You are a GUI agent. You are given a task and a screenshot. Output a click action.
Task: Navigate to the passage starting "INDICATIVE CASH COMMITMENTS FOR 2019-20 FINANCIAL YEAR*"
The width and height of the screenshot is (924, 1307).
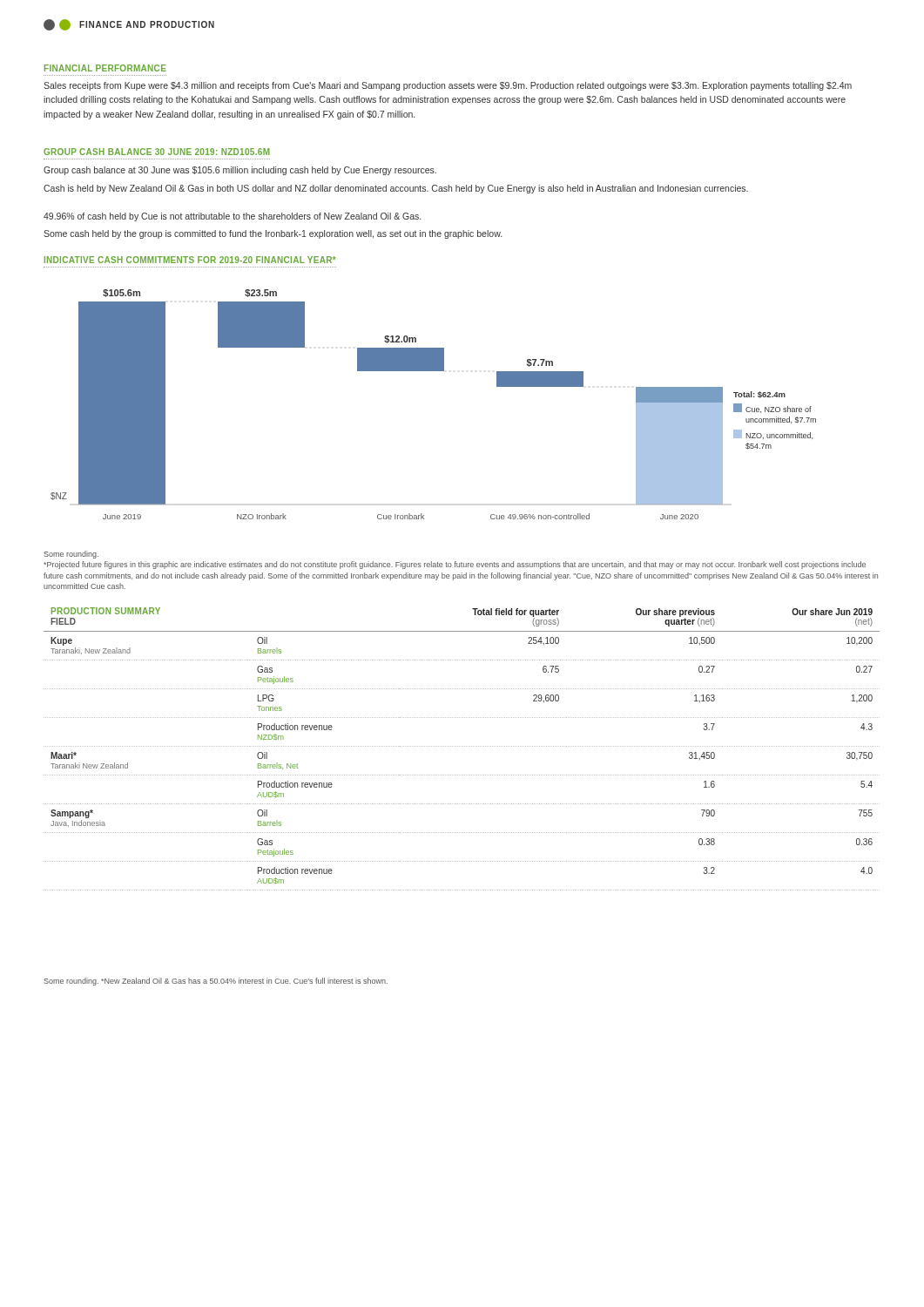pyautogui.click(x=190, y=261)
